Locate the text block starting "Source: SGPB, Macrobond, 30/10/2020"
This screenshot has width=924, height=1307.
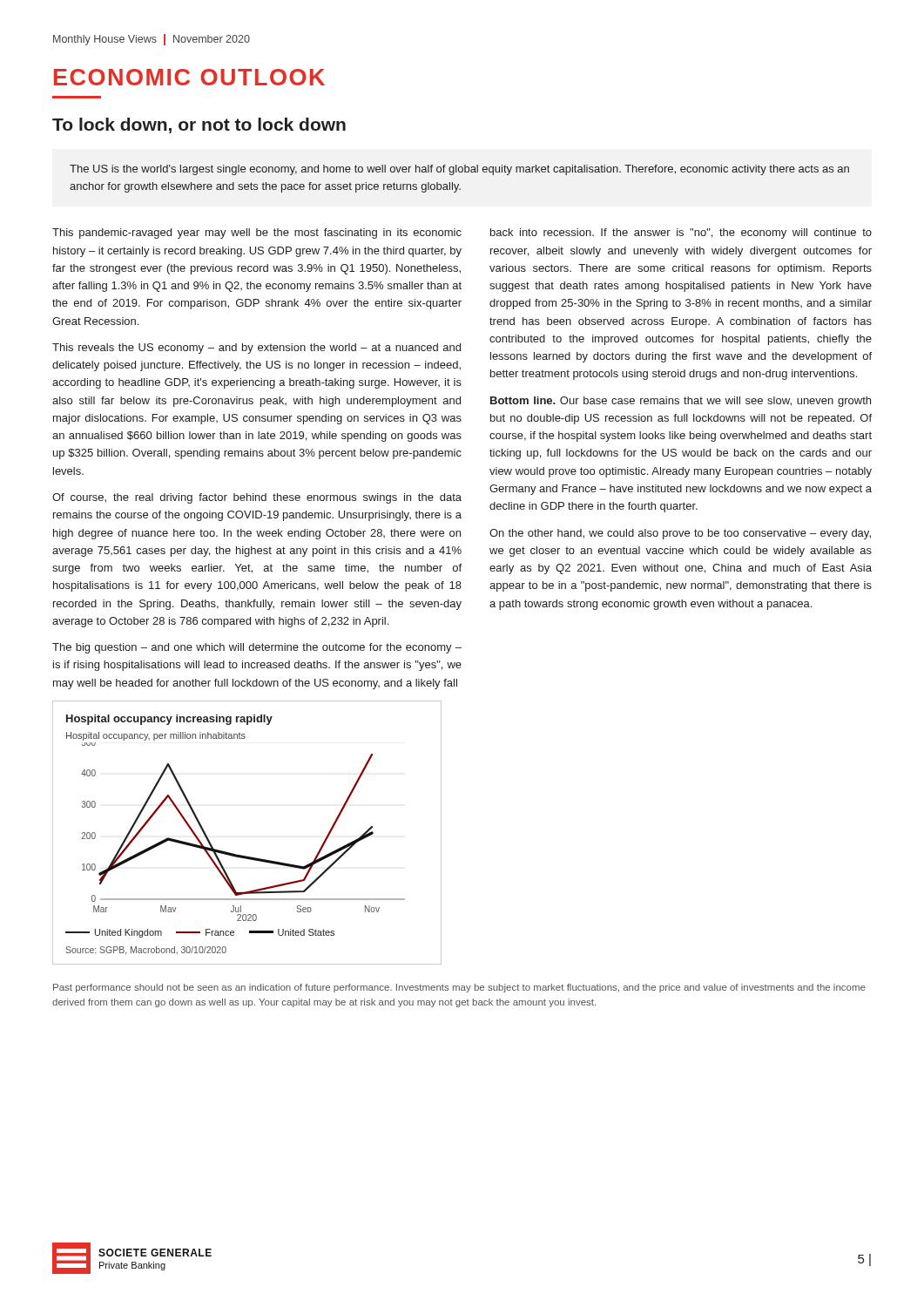click(x=146, y=950)
